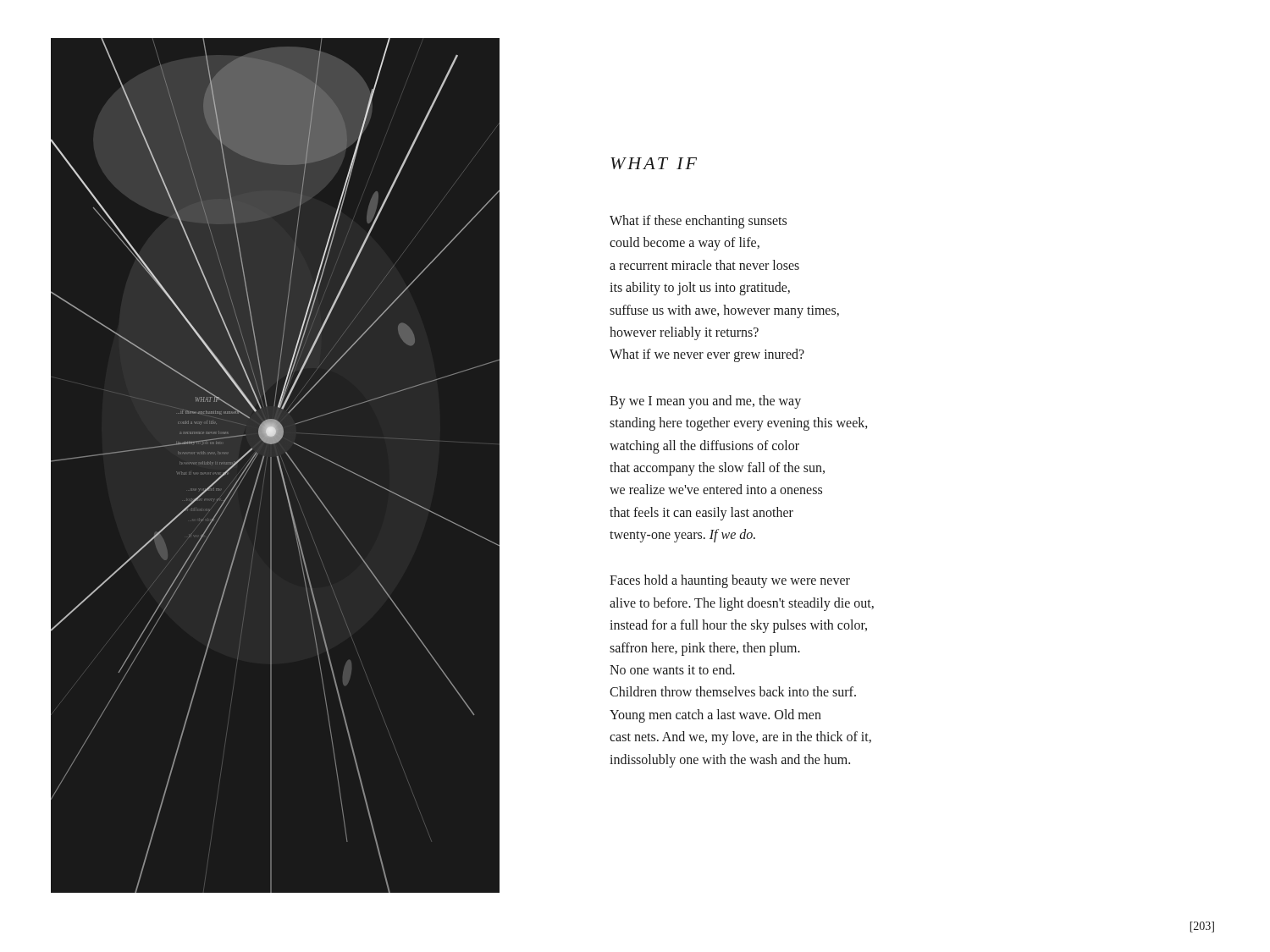Select the text block that says "Faces hold a haunting beauty"
The image size is (1270, 952).
pos(742,670)
